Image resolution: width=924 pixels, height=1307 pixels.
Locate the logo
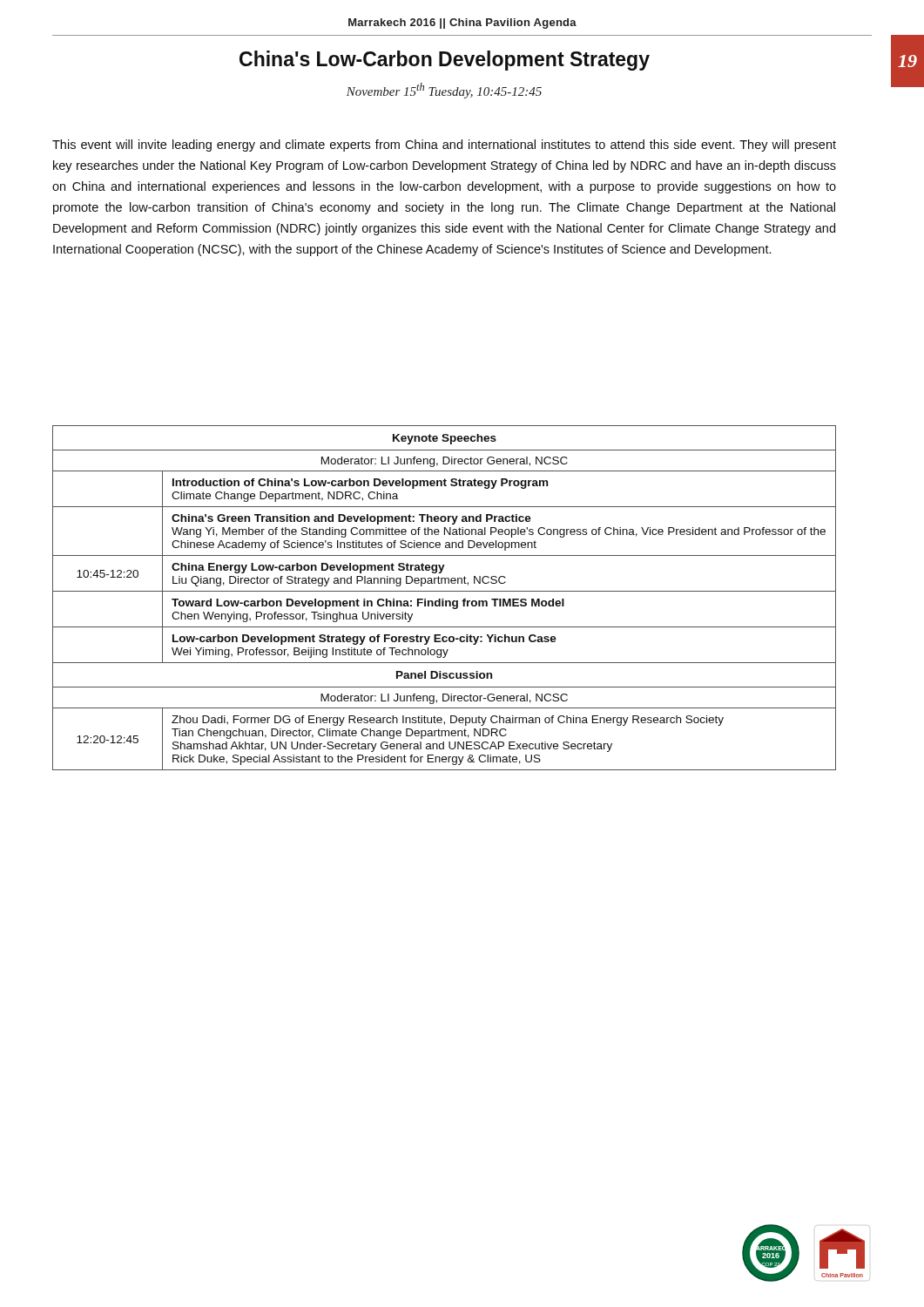(806, 1253)
